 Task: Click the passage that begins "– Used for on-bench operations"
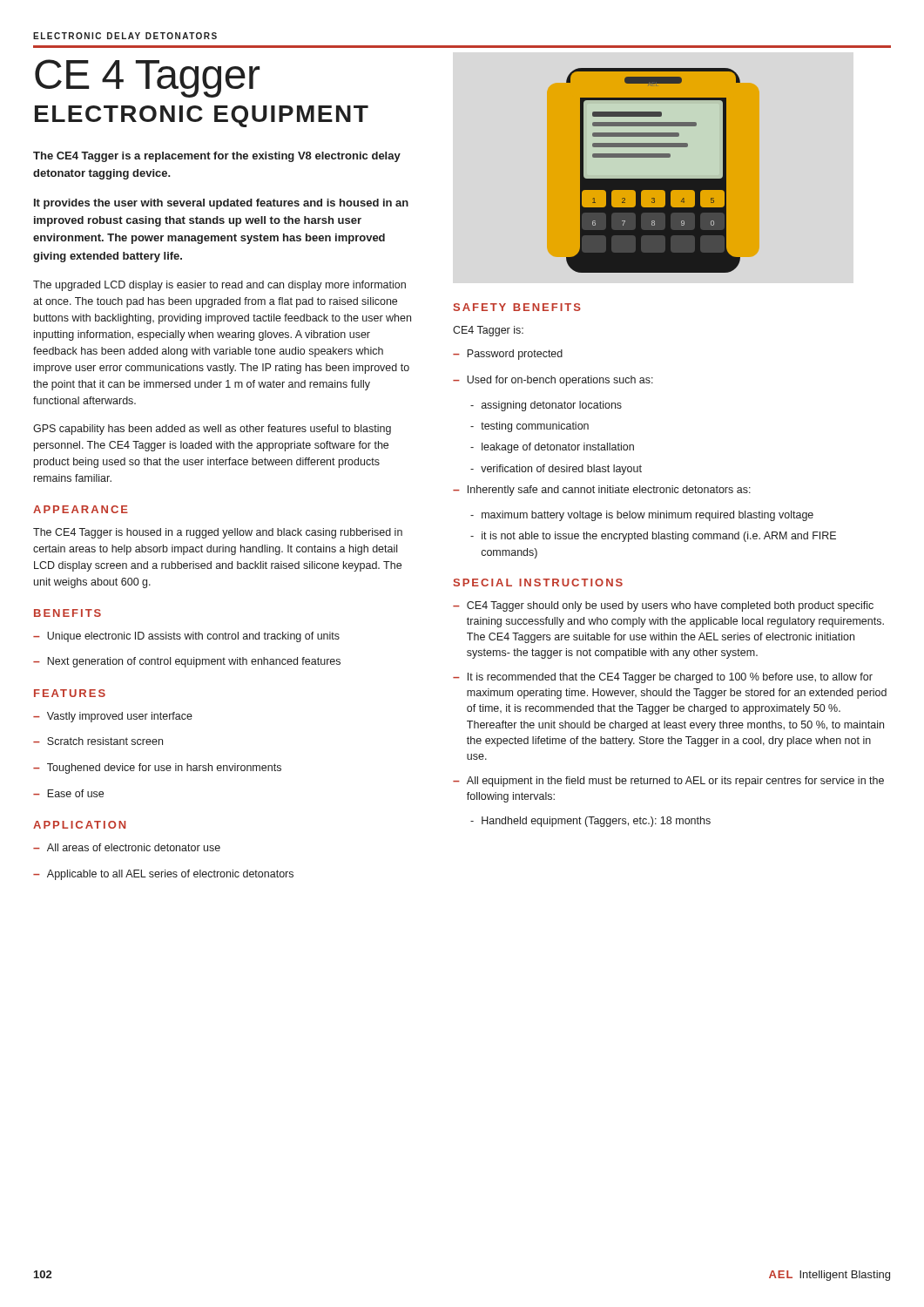[x=553, y=380]
